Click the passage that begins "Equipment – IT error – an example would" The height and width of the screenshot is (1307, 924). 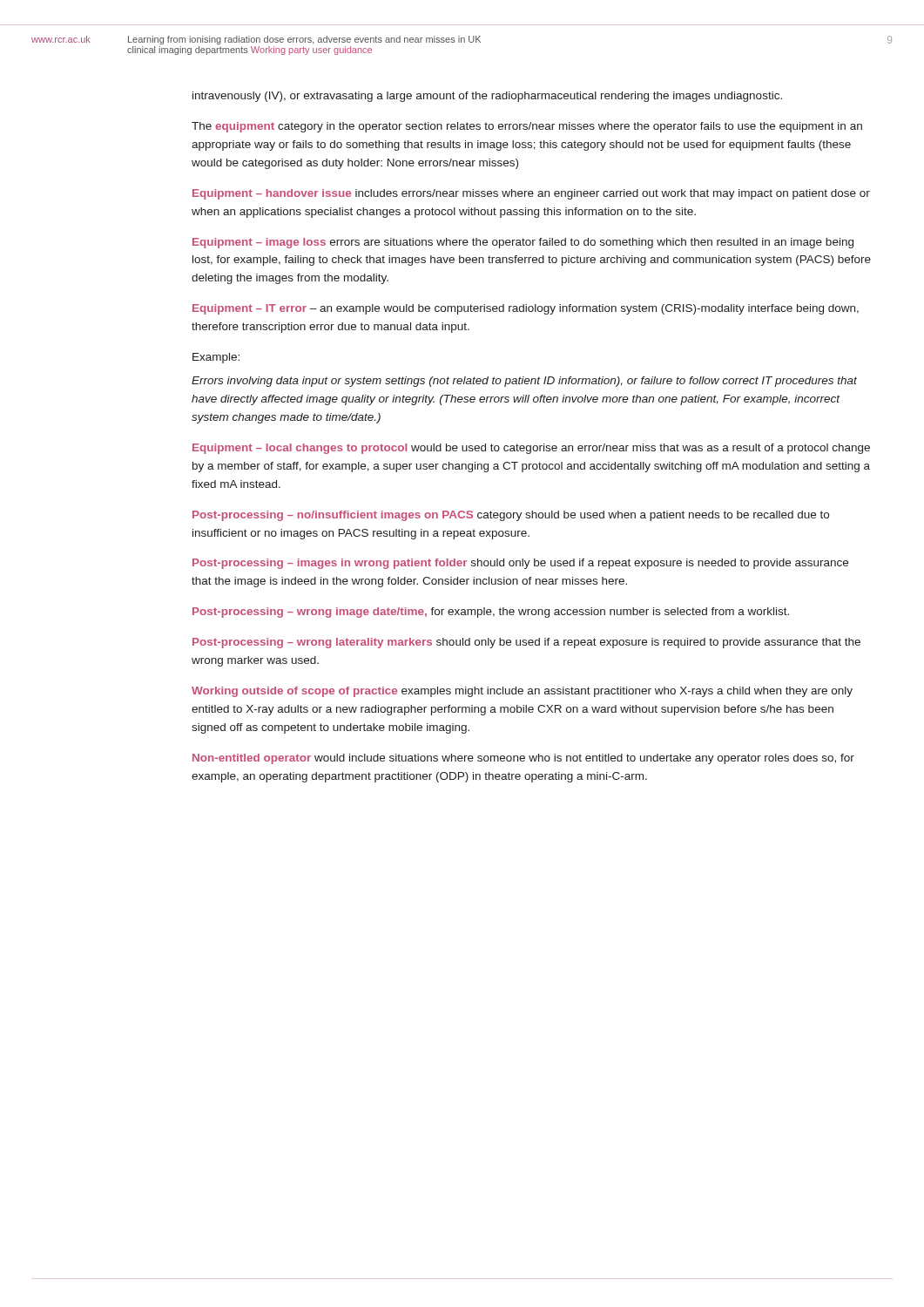(526, 317)
